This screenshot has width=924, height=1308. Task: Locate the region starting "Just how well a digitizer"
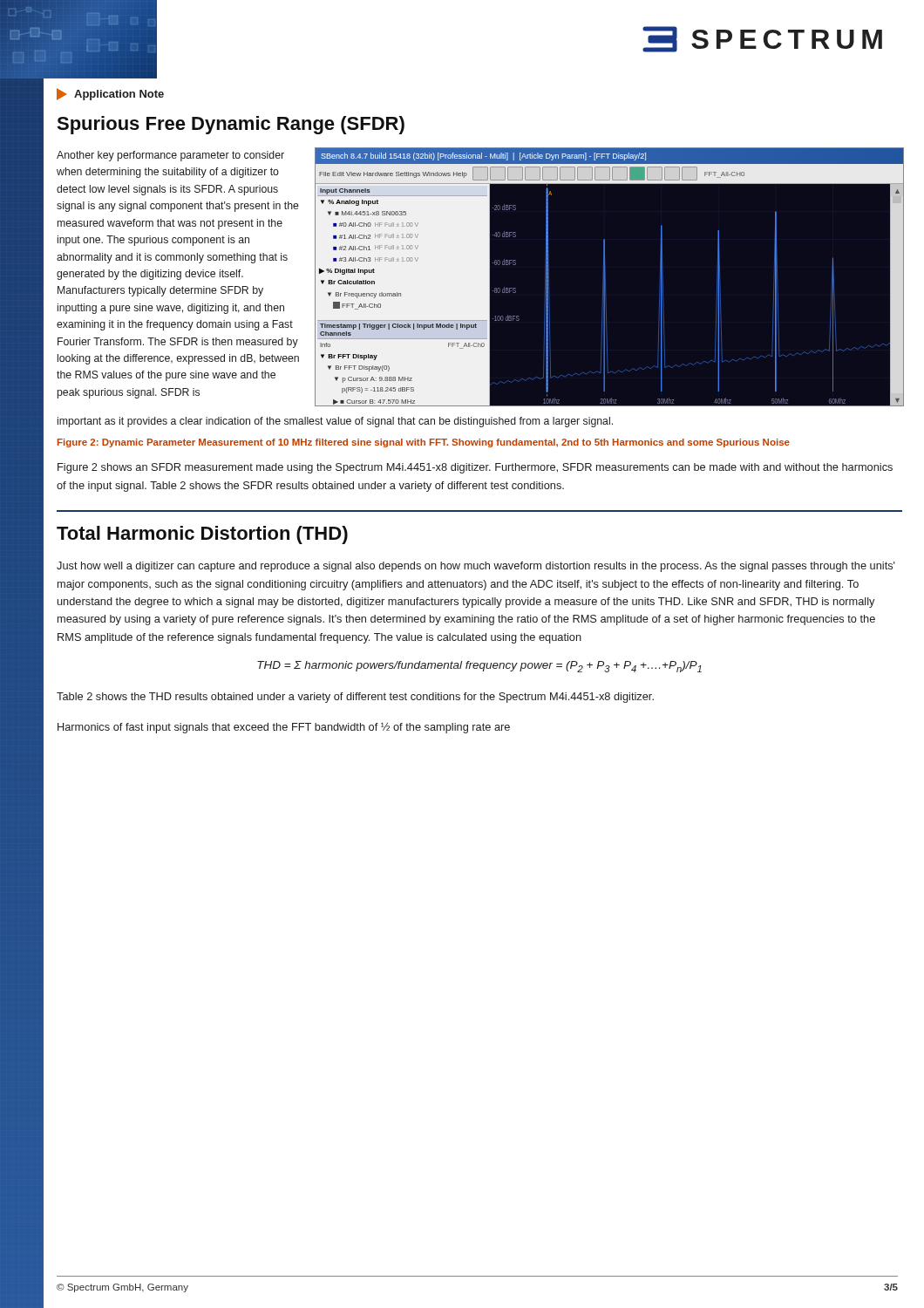476,601
